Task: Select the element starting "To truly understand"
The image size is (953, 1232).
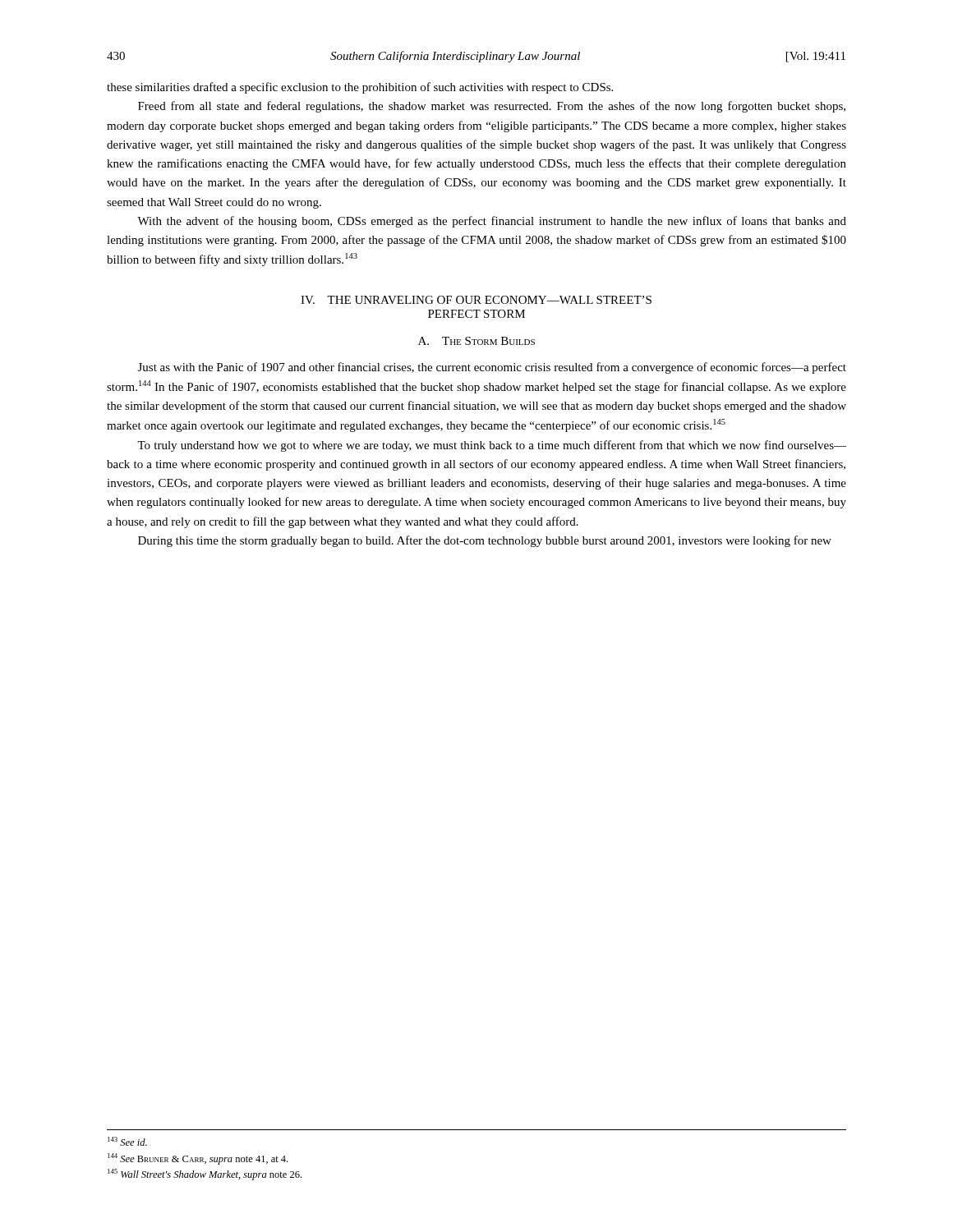Action: pos(476,483)
